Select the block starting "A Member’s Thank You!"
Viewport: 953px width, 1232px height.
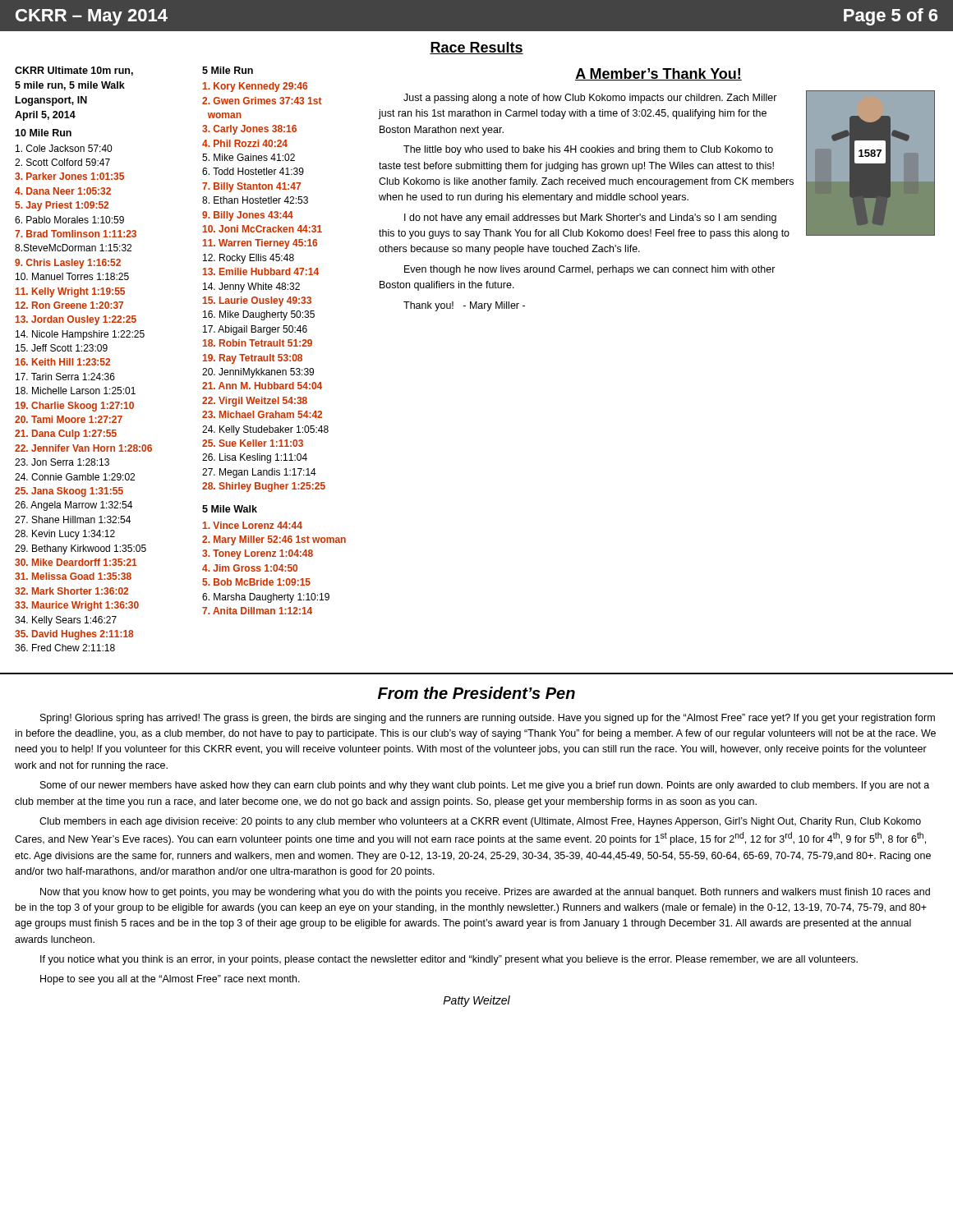(658, 74)
